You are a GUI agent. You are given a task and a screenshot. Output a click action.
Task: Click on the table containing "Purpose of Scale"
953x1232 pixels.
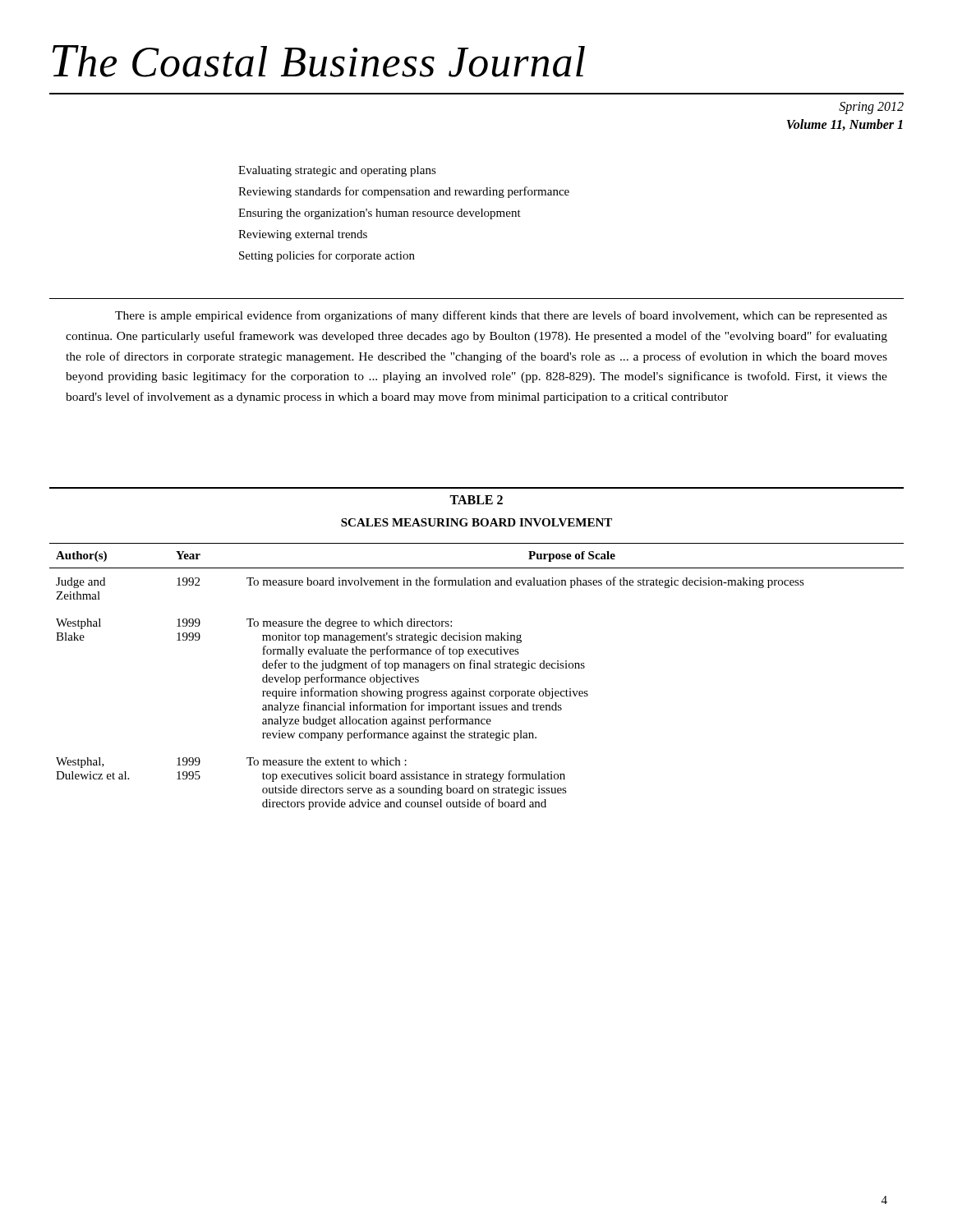click(x=476, y=655)
